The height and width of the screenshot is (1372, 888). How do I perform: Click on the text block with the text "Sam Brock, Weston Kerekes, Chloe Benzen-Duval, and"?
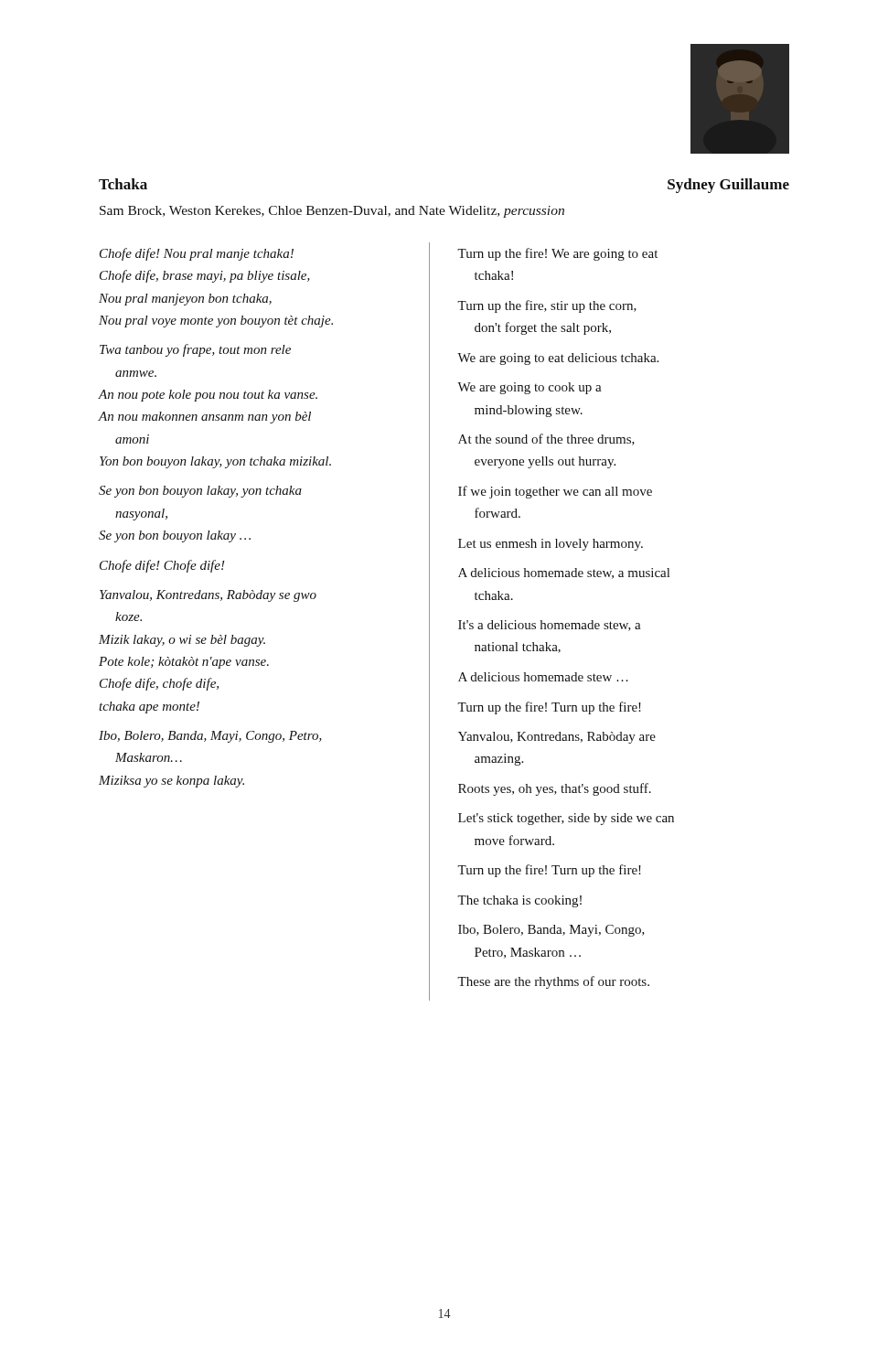332,210
